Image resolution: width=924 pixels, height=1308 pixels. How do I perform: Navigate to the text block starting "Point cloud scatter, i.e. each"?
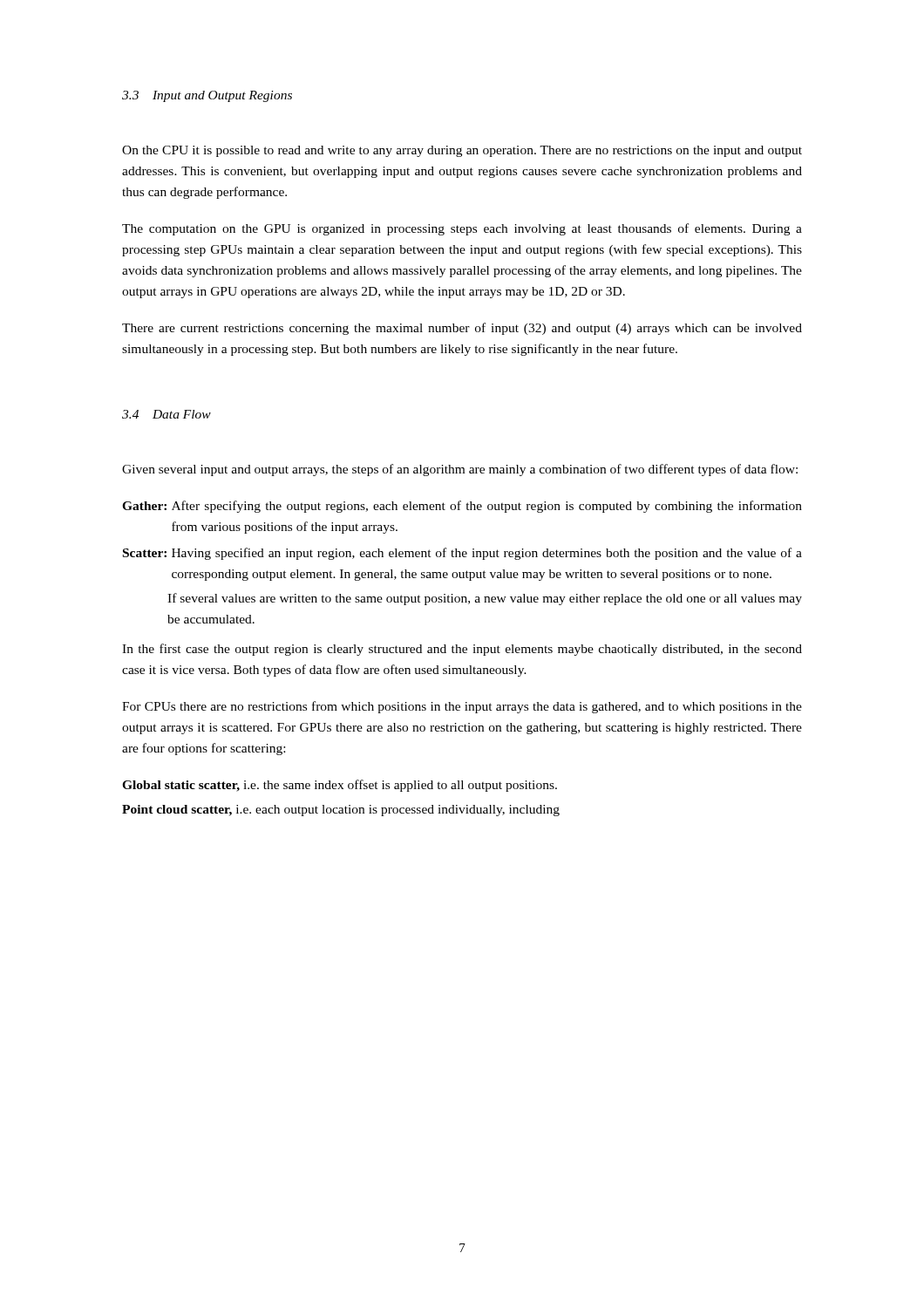click(341, 809)
